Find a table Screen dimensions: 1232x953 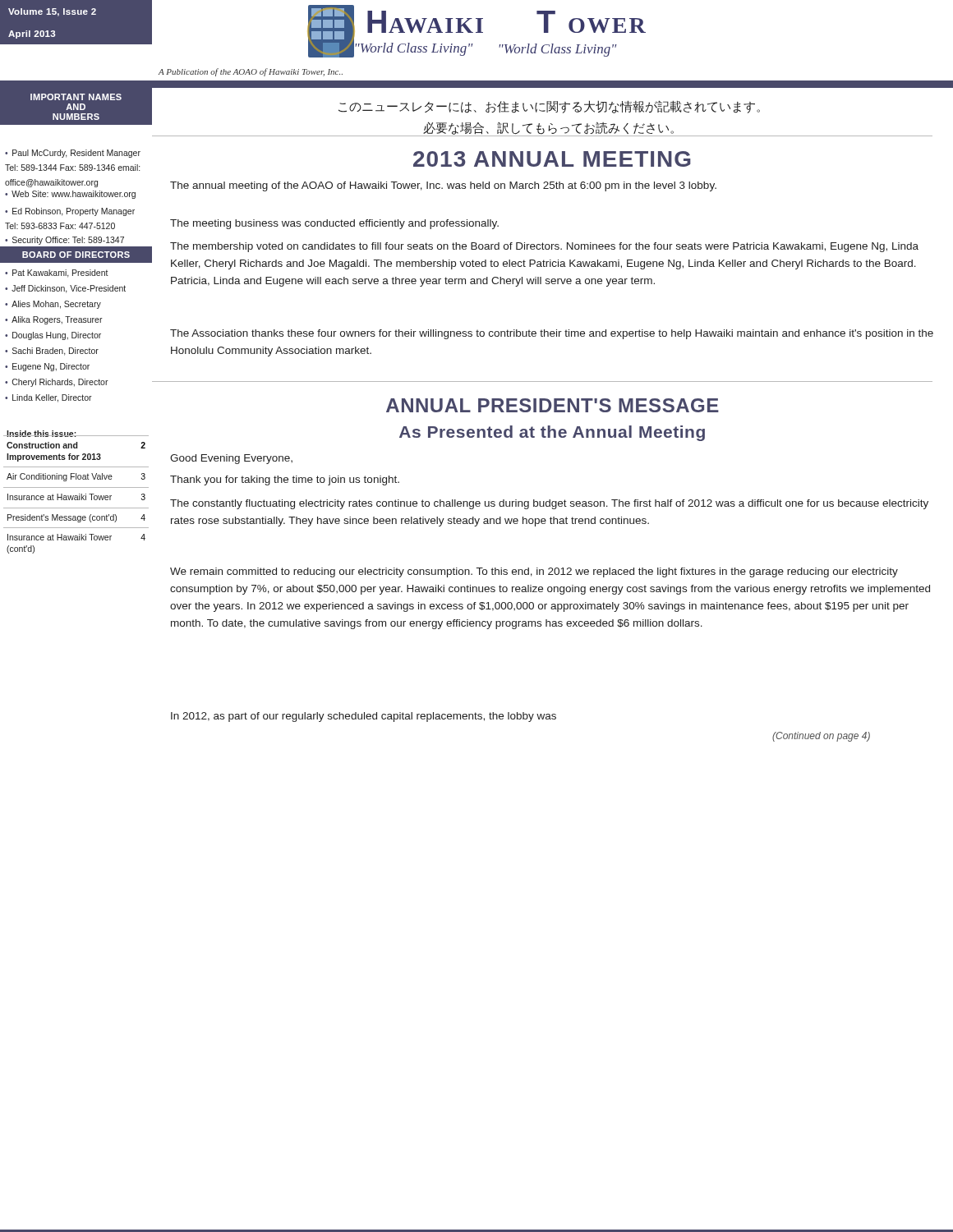[76, 497]
